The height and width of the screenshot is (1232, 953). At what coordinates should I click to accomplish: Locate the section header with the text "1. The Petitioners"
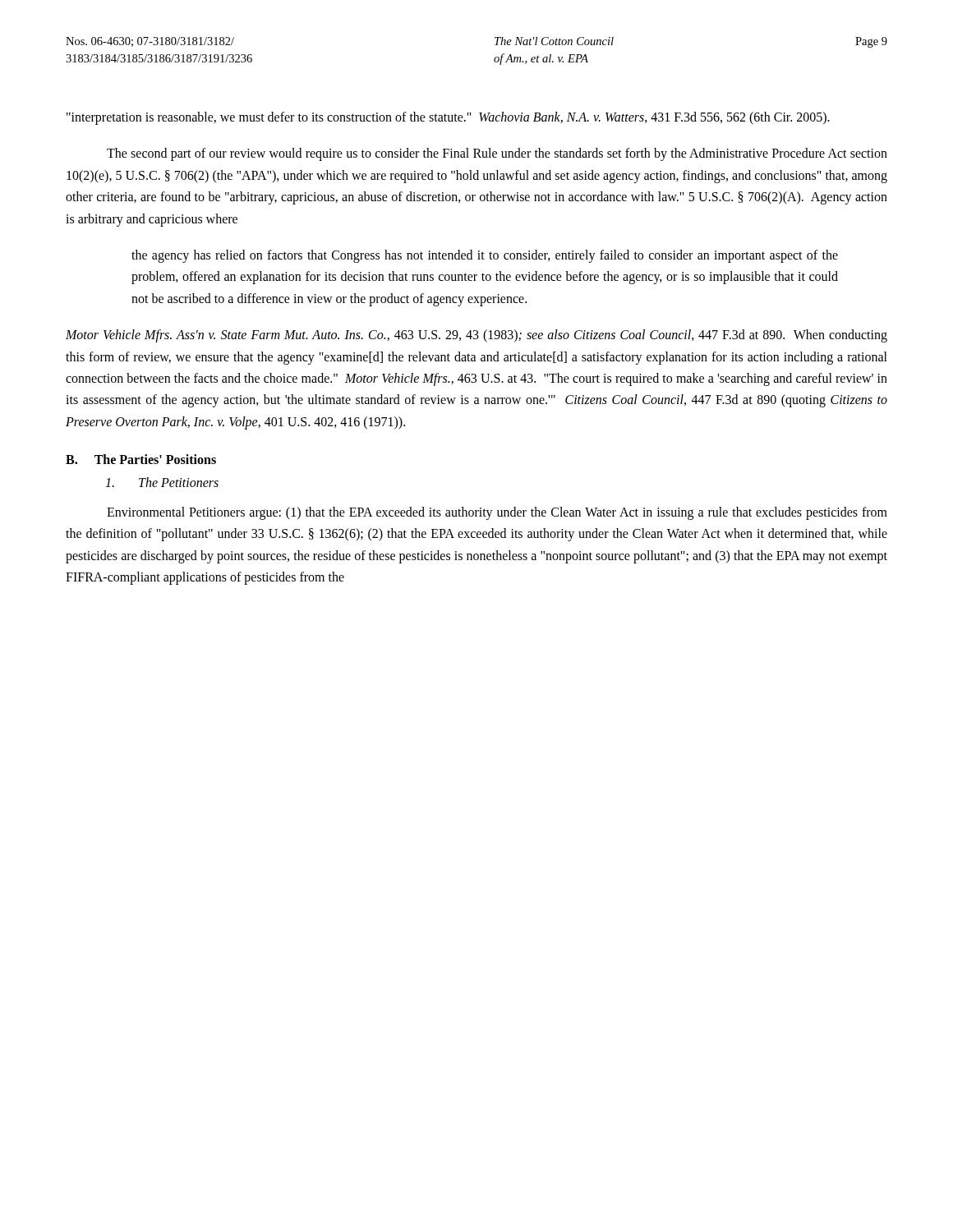142,483
